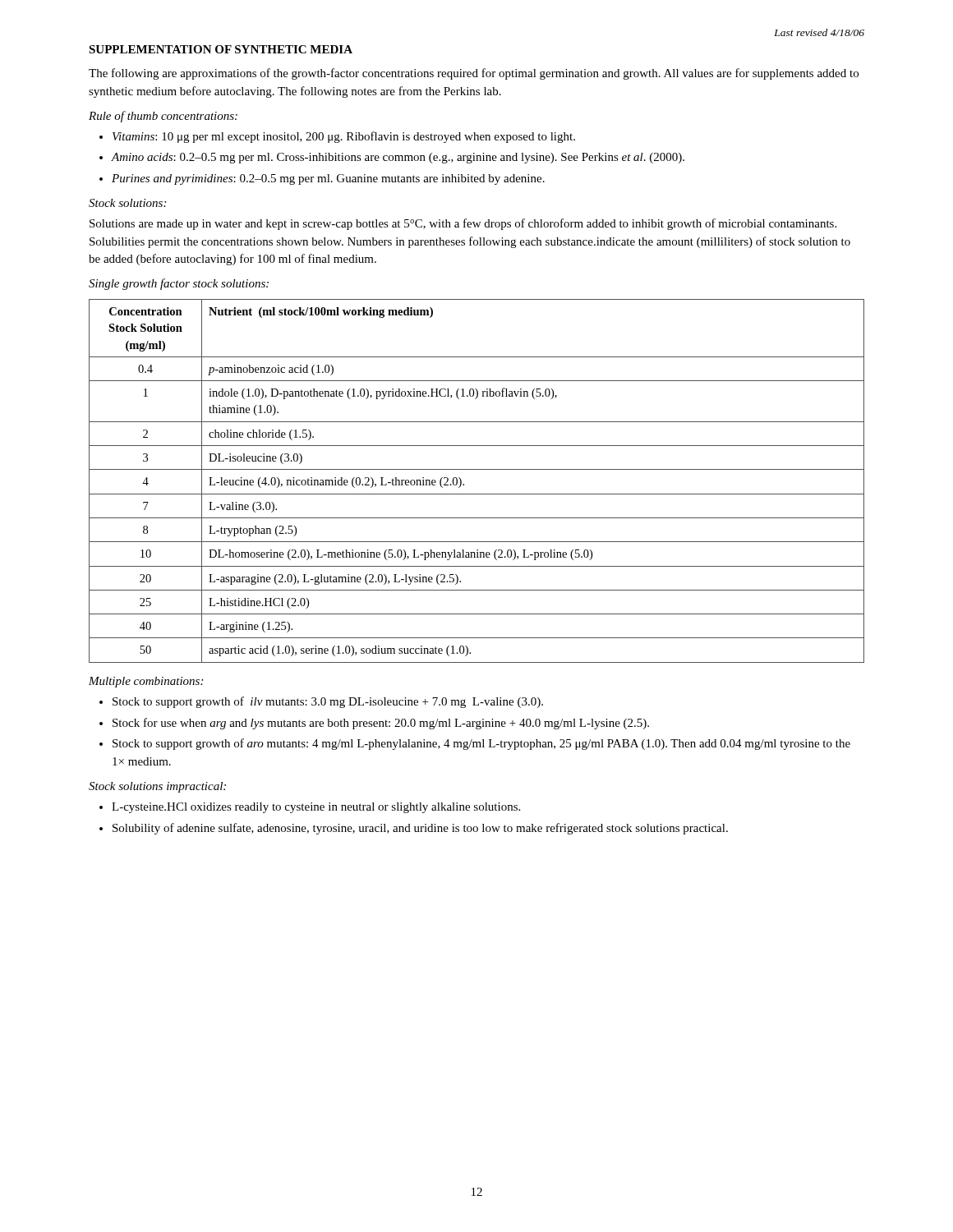
Task: Click on the passage starting "Stock for use when"
Action: 381,722
